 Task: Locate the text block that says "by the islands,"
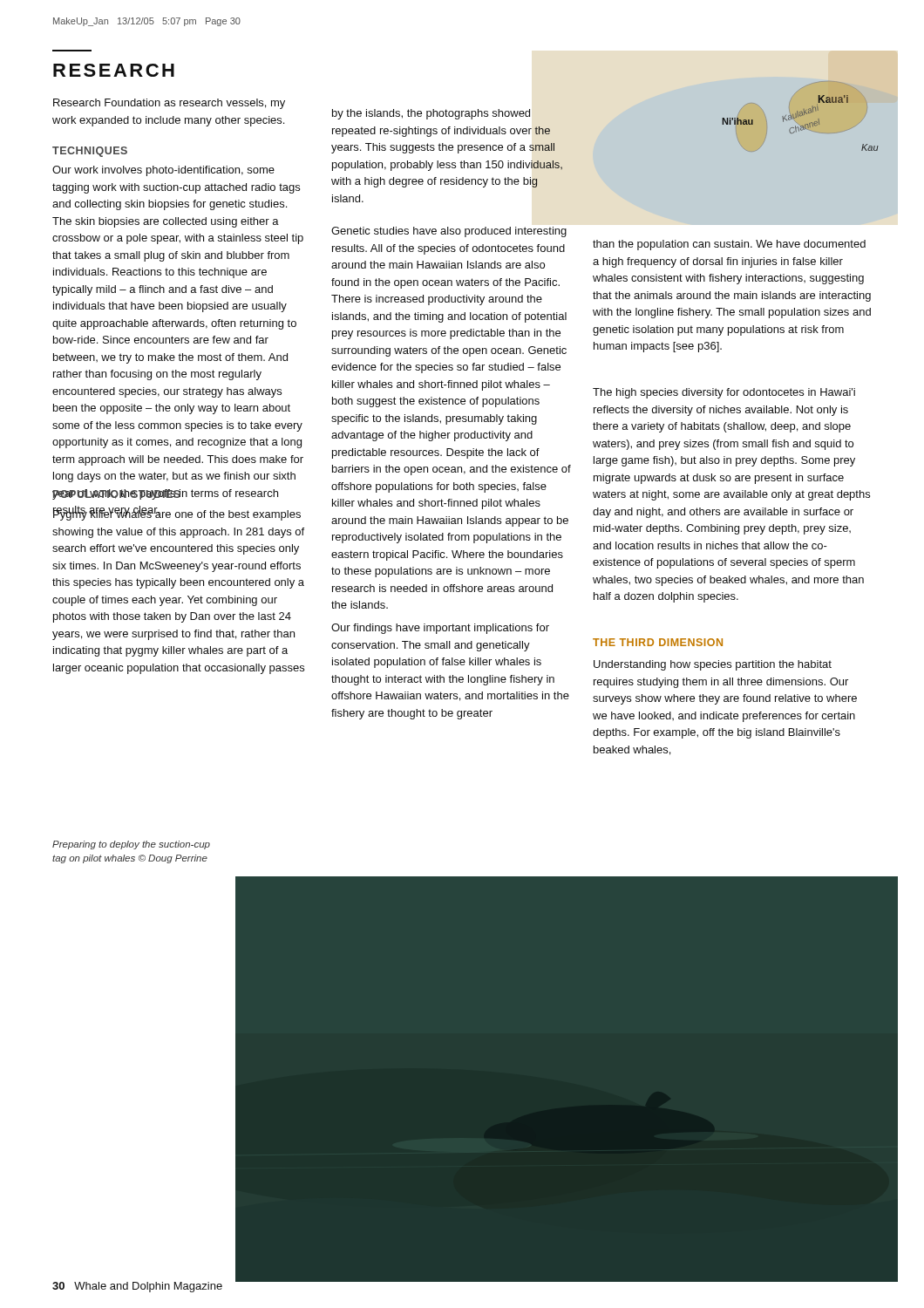[447, 155]
